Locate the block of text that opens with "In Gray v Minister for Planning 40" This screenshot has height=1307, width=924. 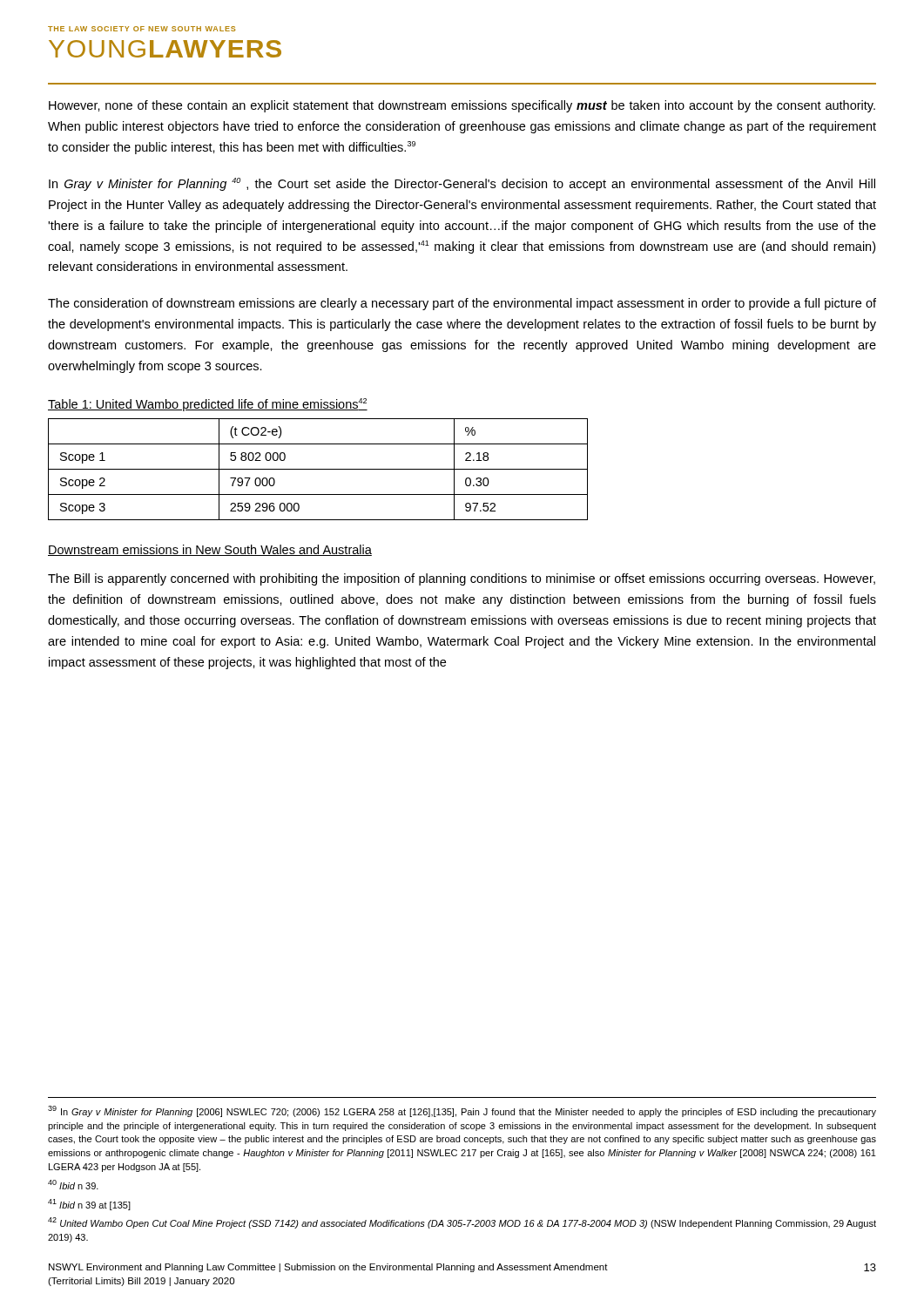coord(462,225)
